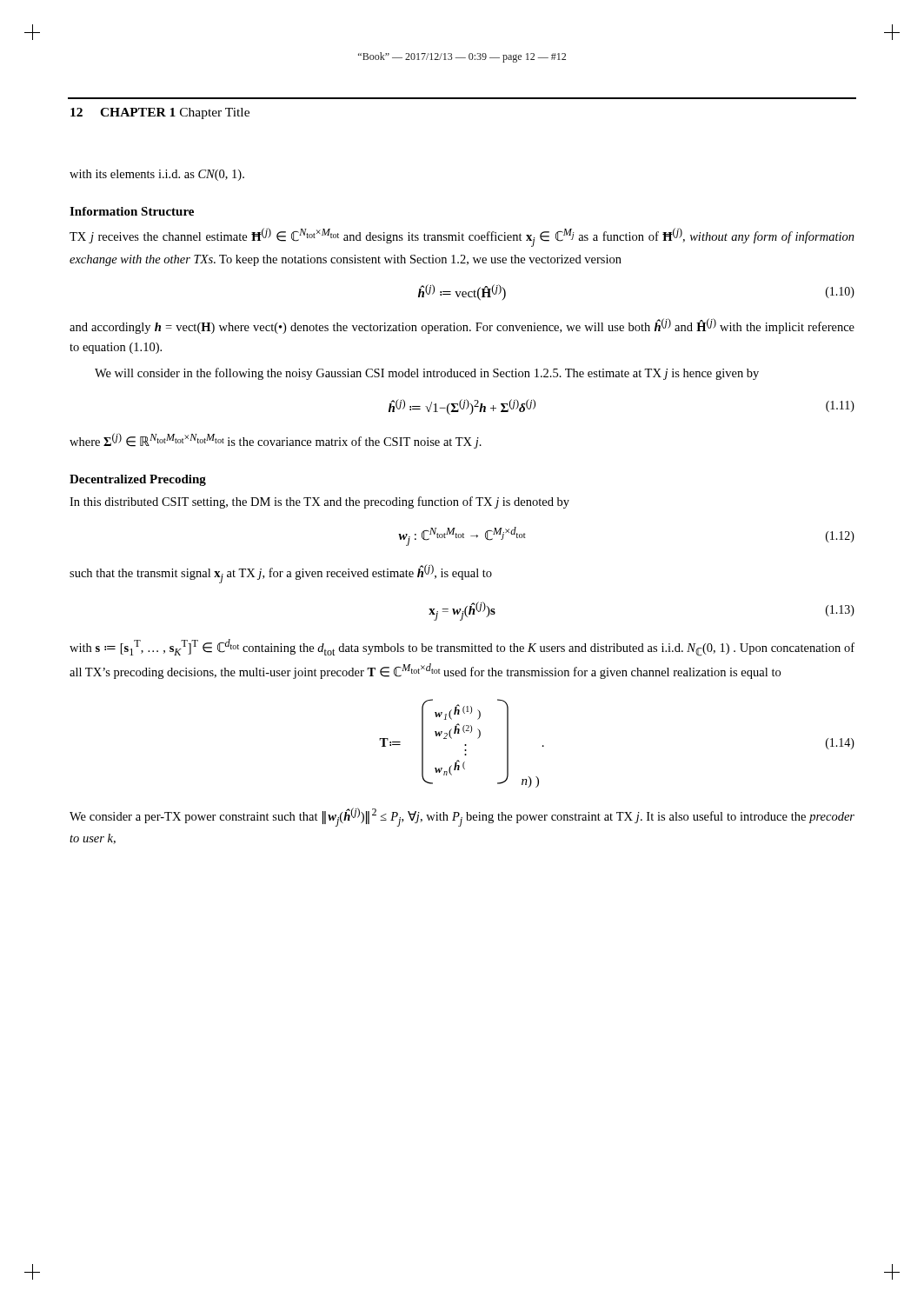Navigate to the text block starting "wj : ℂNtotMtot → ℂMj×dtot (1.12)"

point(442,536)
